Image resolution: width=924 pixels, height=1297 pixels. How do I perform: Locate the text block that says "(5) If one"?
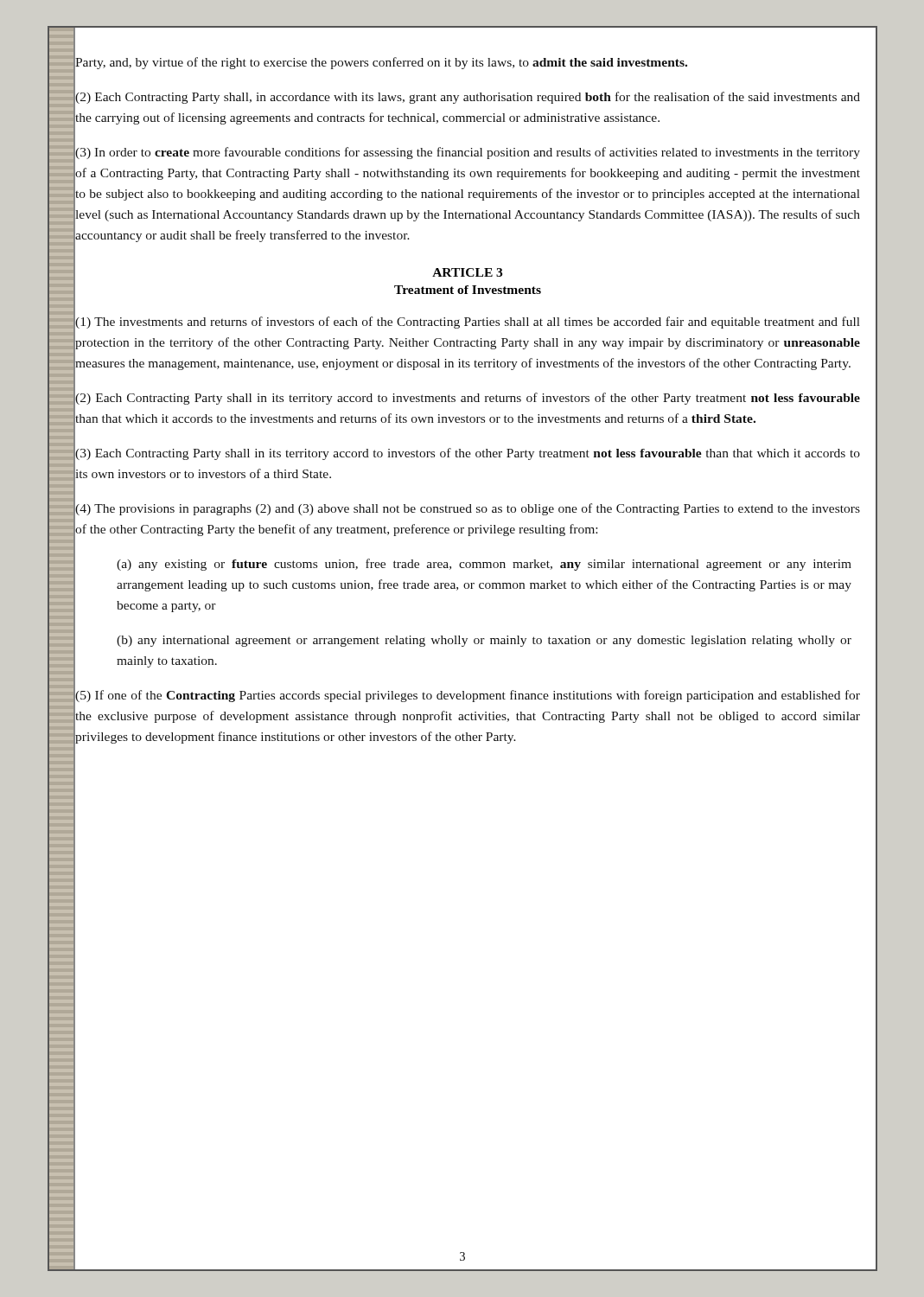click(x=468, y=716)
